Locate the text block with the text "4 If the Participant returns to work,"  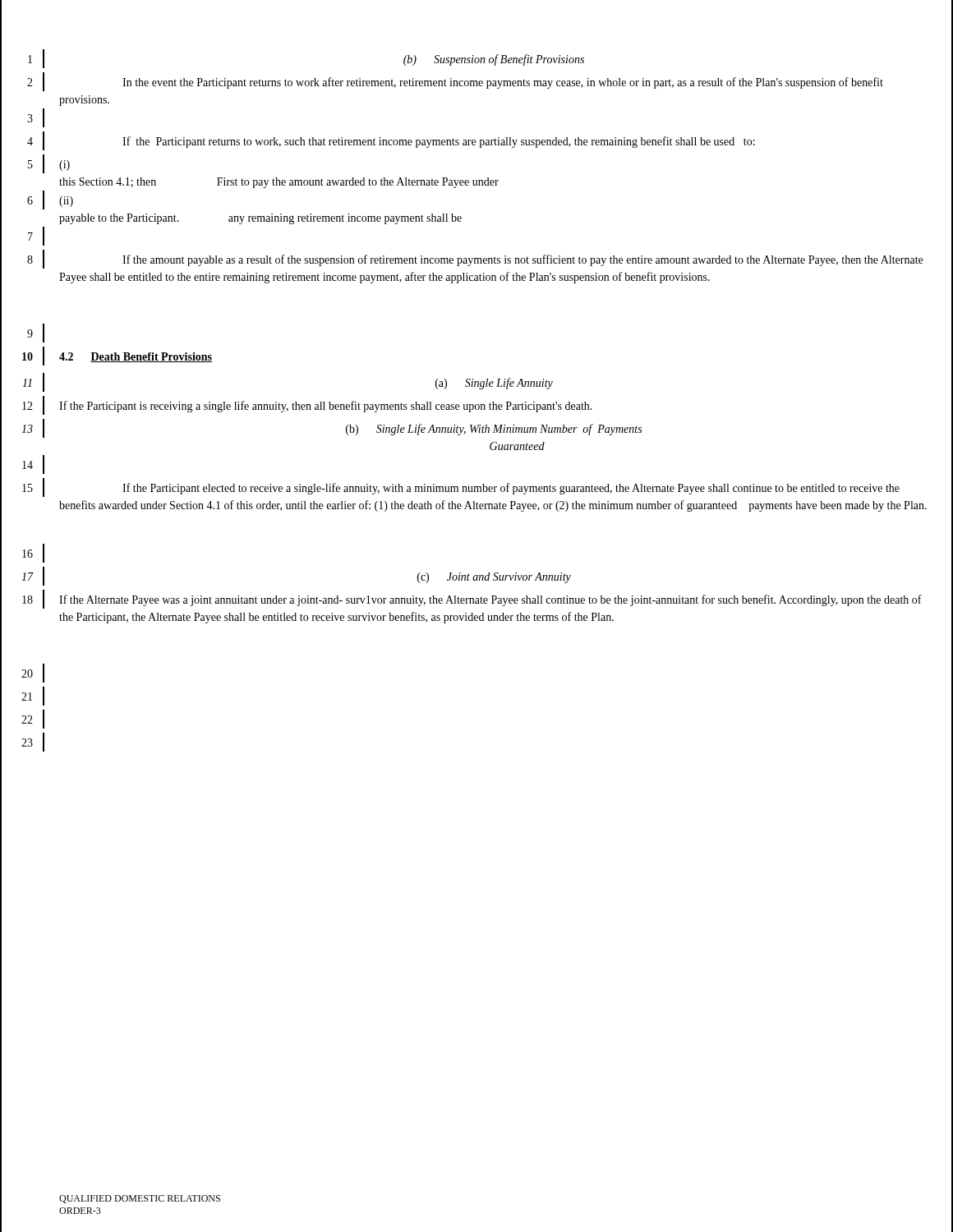(x=476, y=141)
